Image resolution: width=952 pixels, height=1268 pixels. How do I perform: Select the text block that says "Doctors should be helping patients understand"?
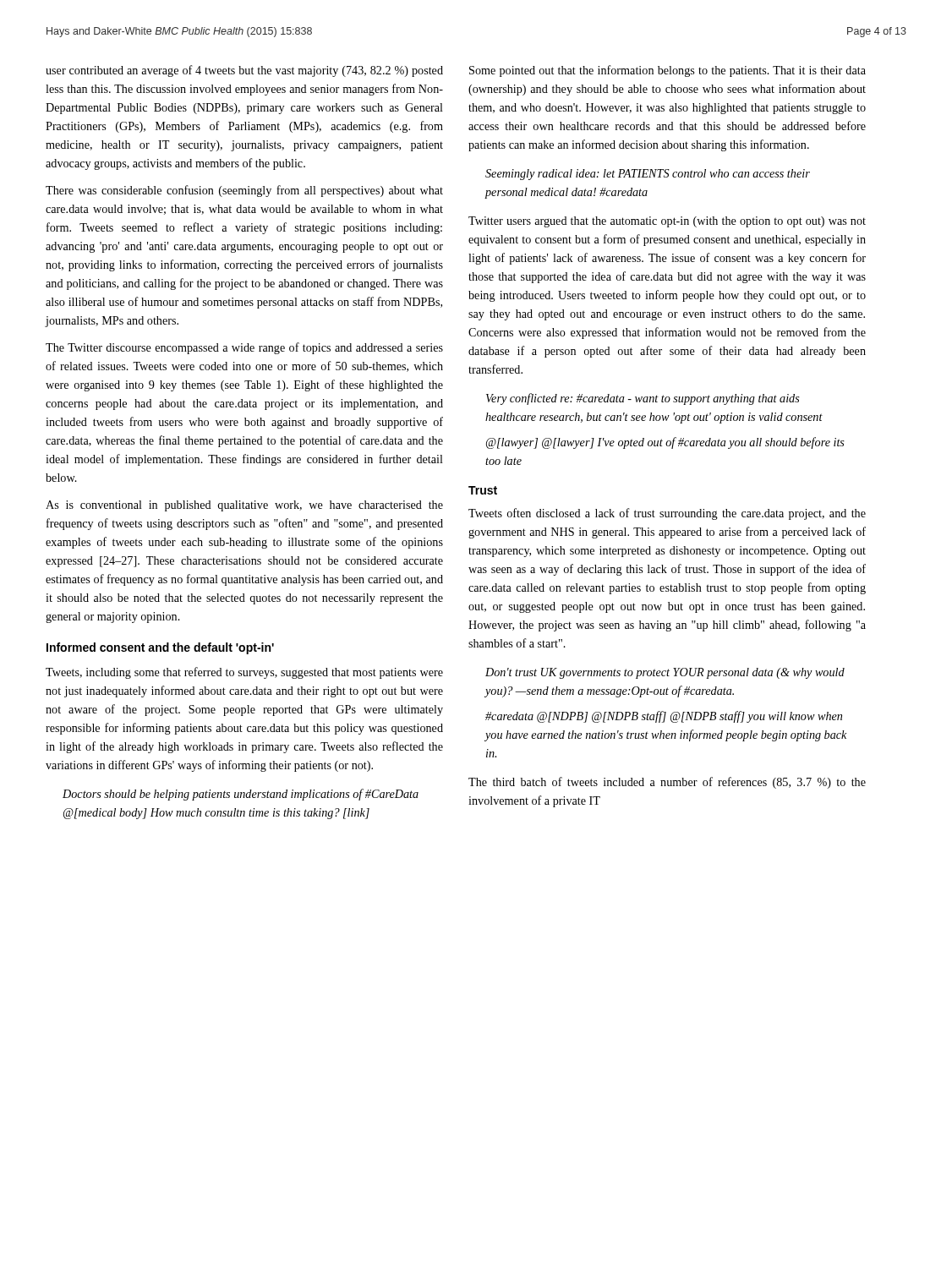pyautogui.click(x=244, y=803)
